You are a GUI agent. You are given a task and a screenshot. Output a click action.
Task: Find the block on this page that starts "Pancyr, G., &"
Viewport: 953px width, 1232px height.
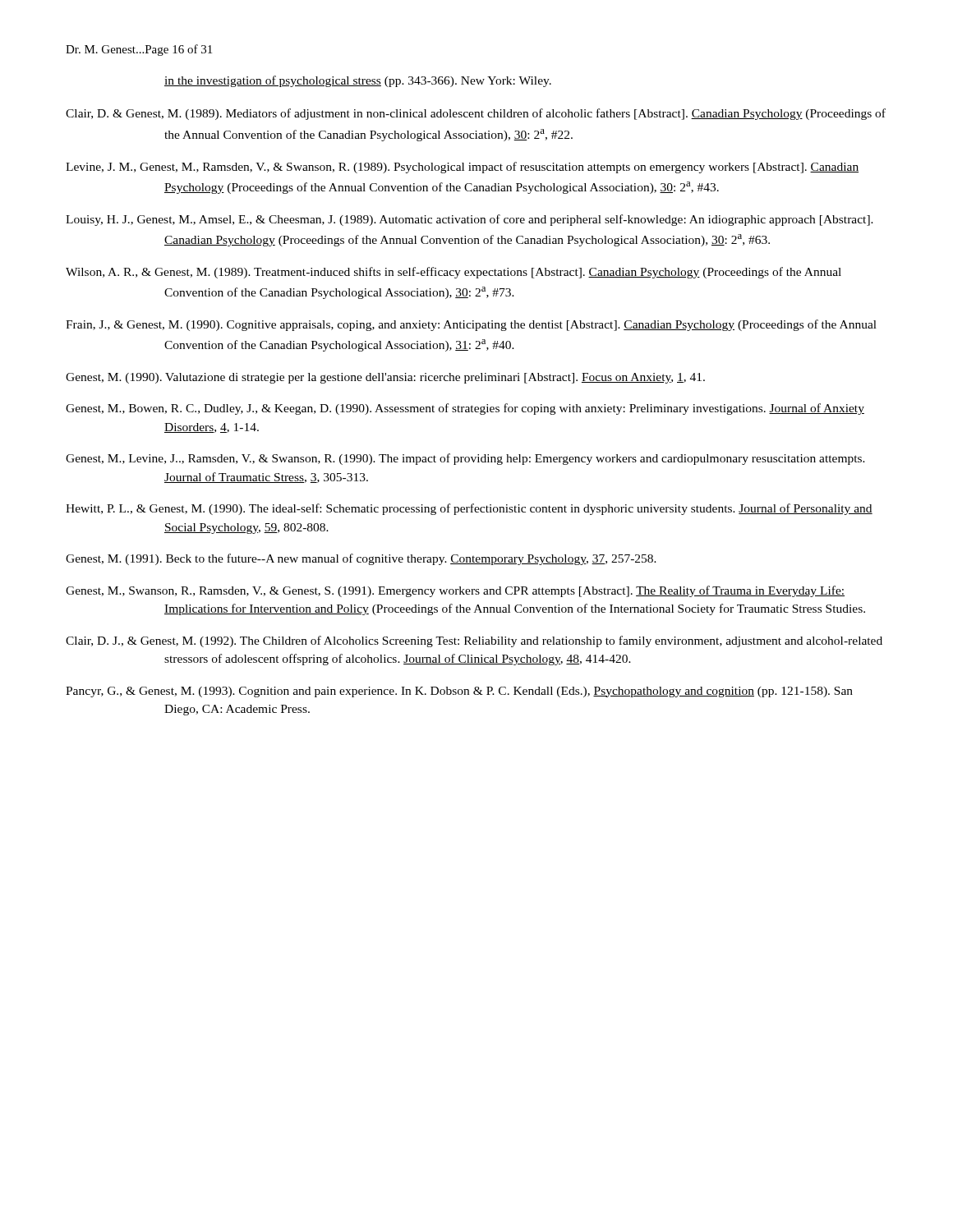(x=459, y=699)
